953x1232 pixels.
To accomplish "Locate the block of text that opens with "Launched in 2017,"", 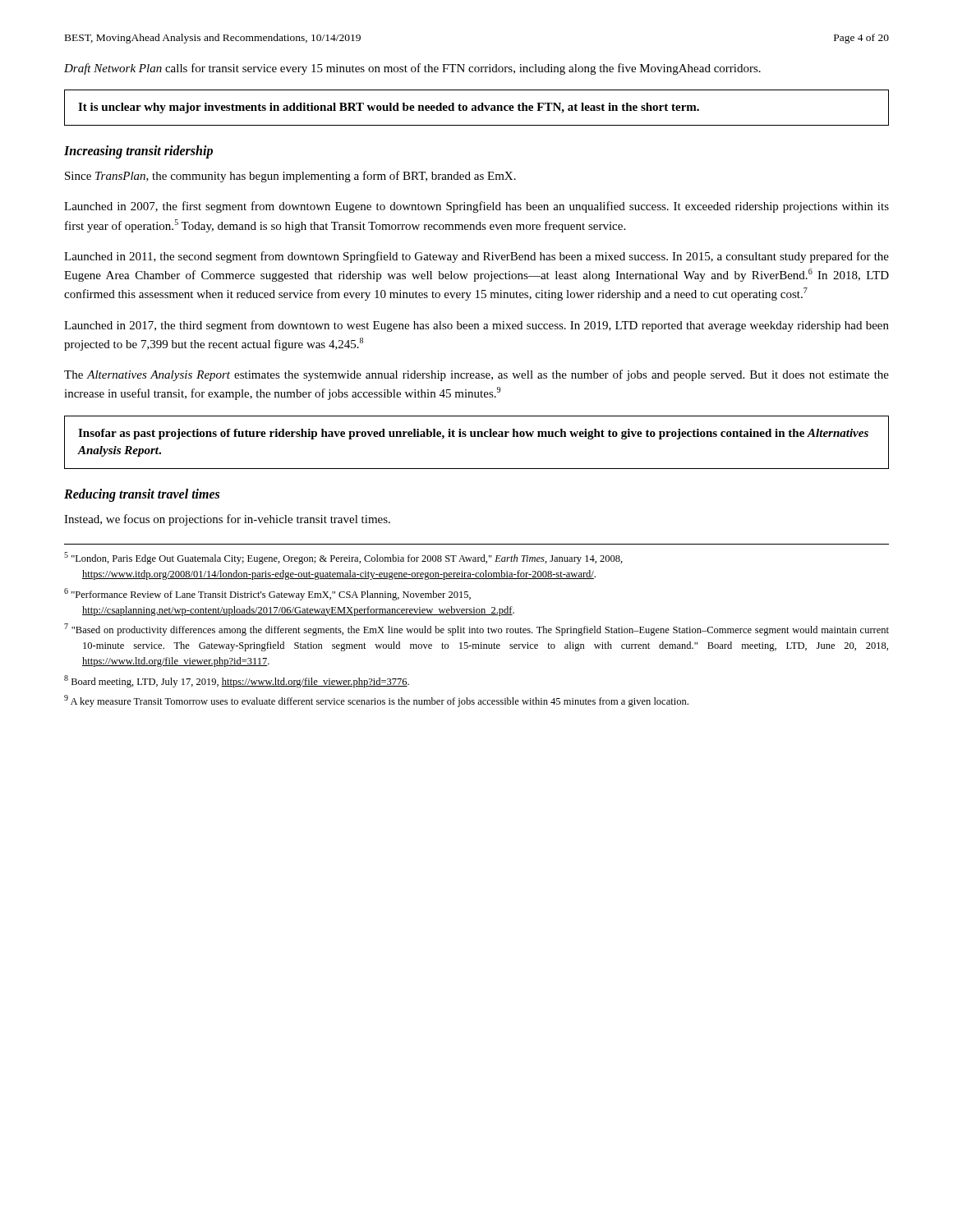I will 476,334.
